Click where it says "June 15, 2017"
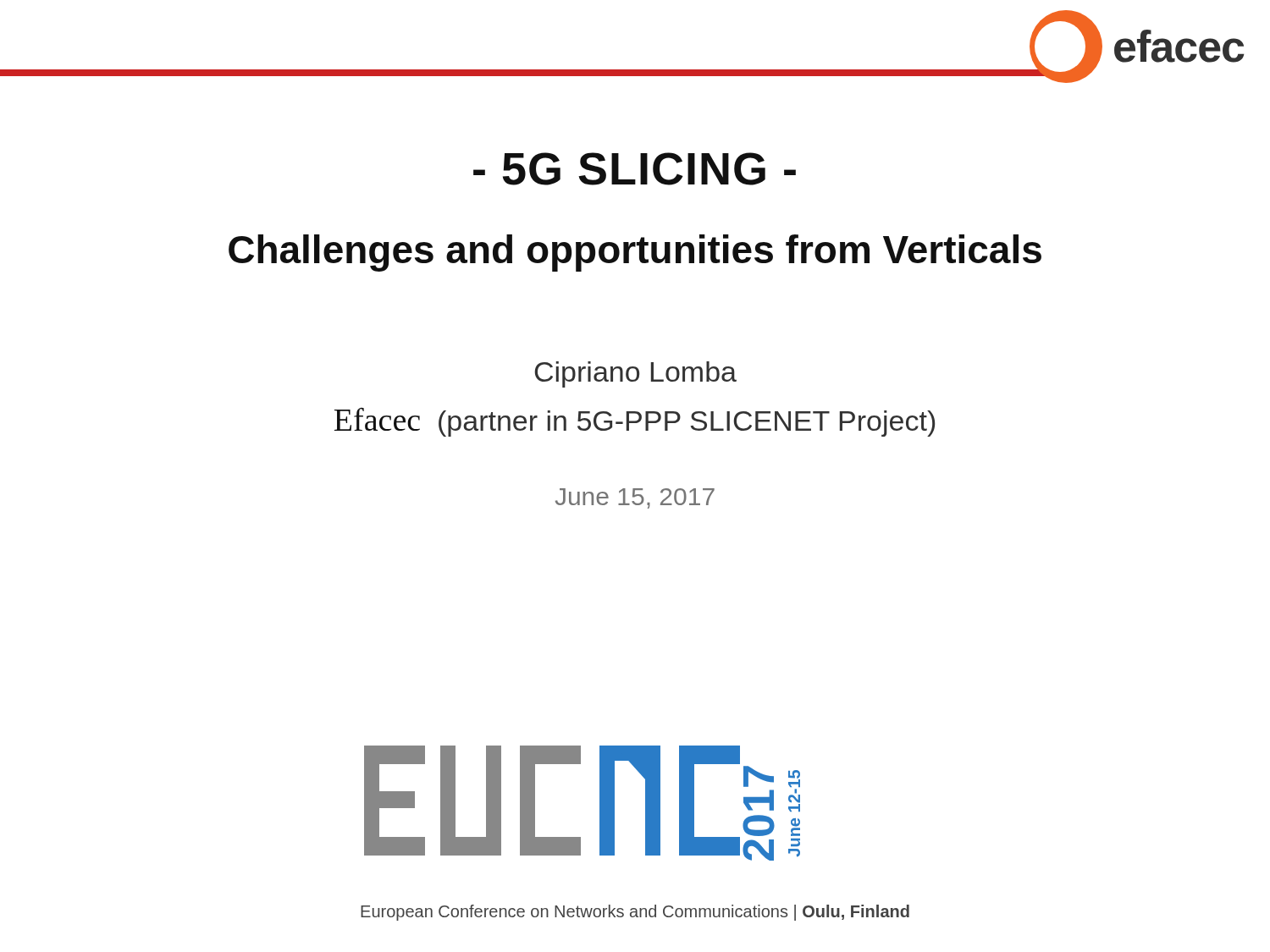 (x=635, y=496)
